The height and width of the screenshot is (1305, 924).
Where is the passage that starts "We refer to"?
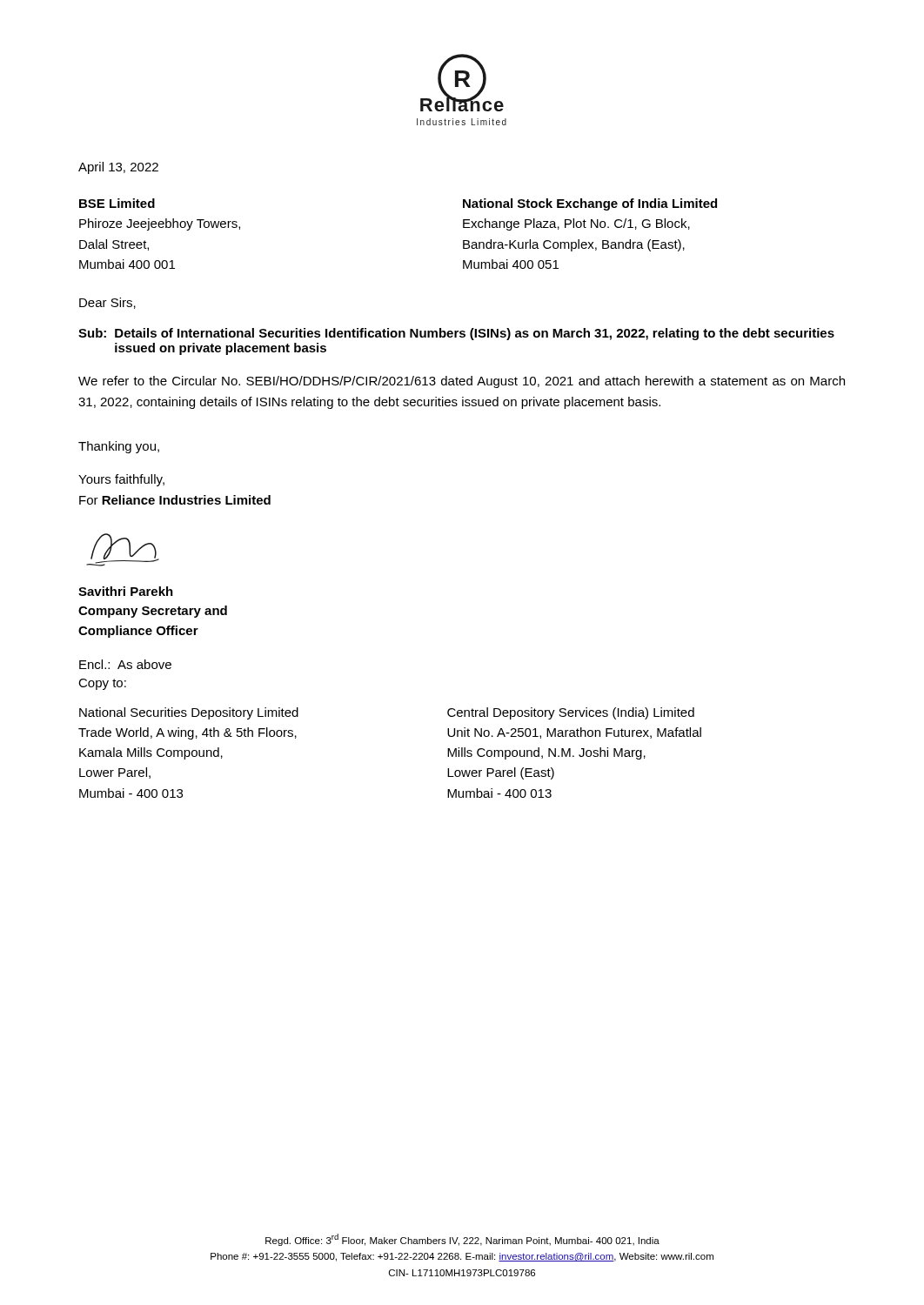tap(462, 391)
